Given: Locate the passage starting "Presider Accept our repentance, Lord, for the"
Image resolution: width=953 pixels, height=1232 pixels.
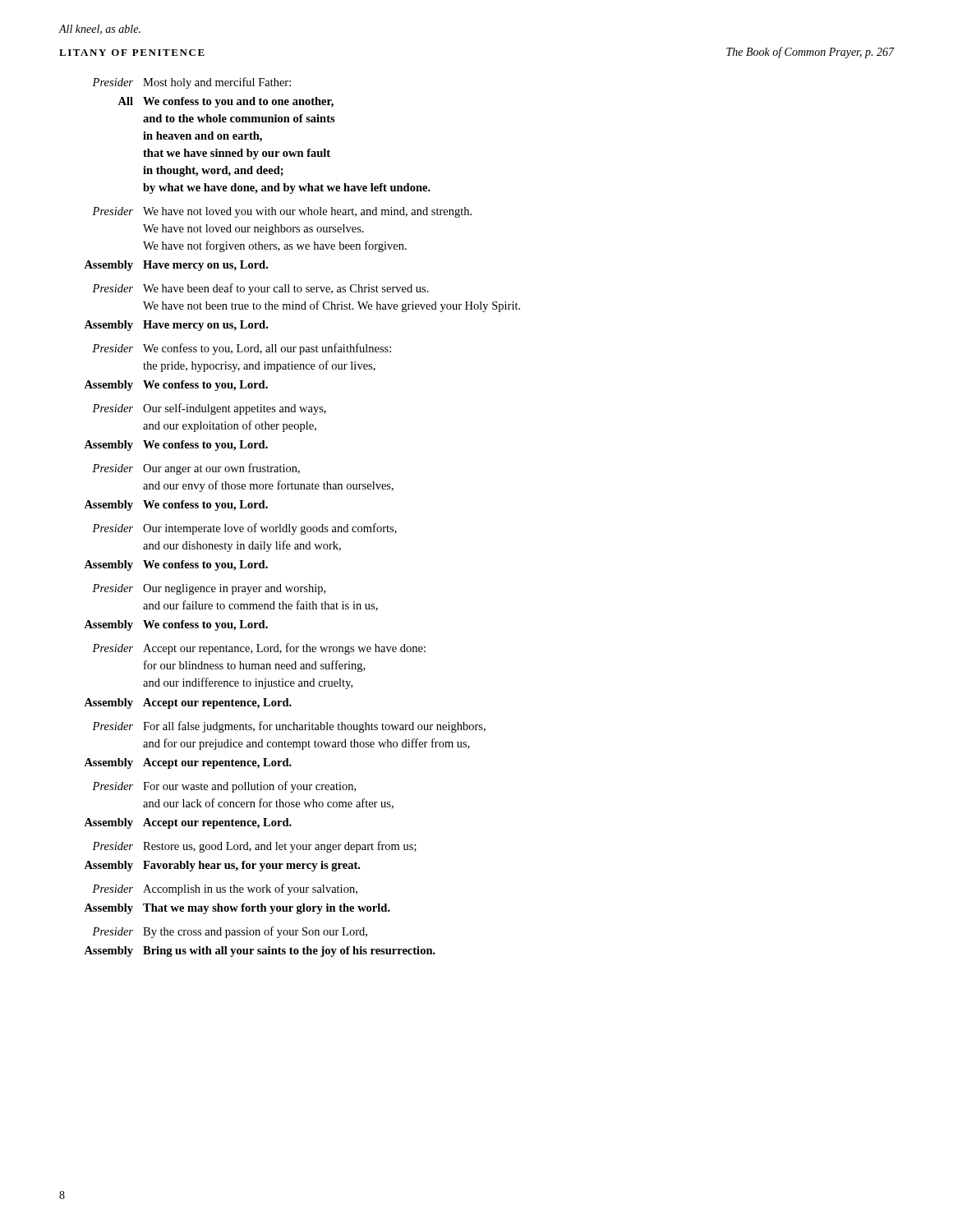Looking at the screenshot, I should tap(259, 649).
